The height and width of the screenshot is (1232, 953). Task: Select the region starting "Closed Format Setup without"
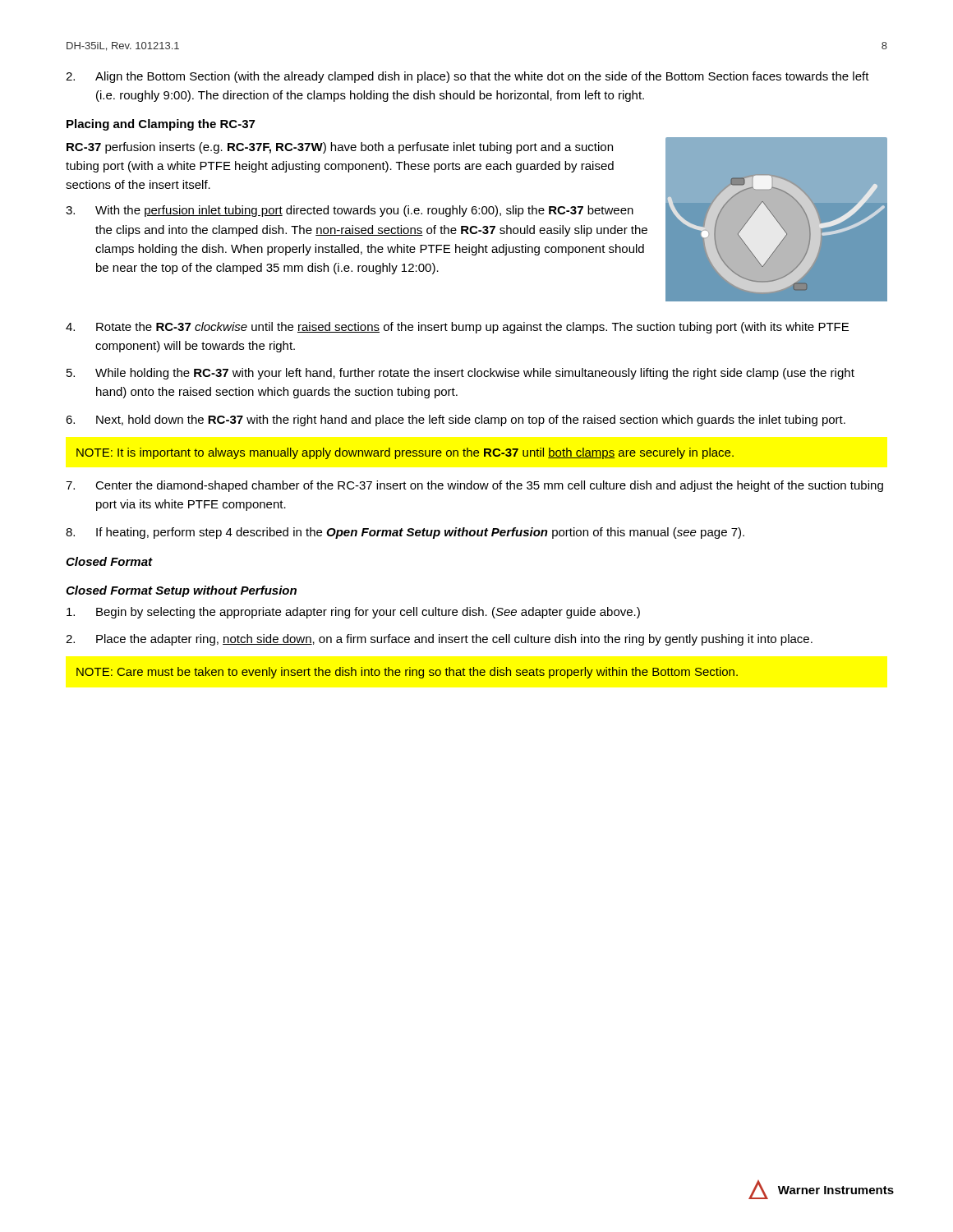181,590
